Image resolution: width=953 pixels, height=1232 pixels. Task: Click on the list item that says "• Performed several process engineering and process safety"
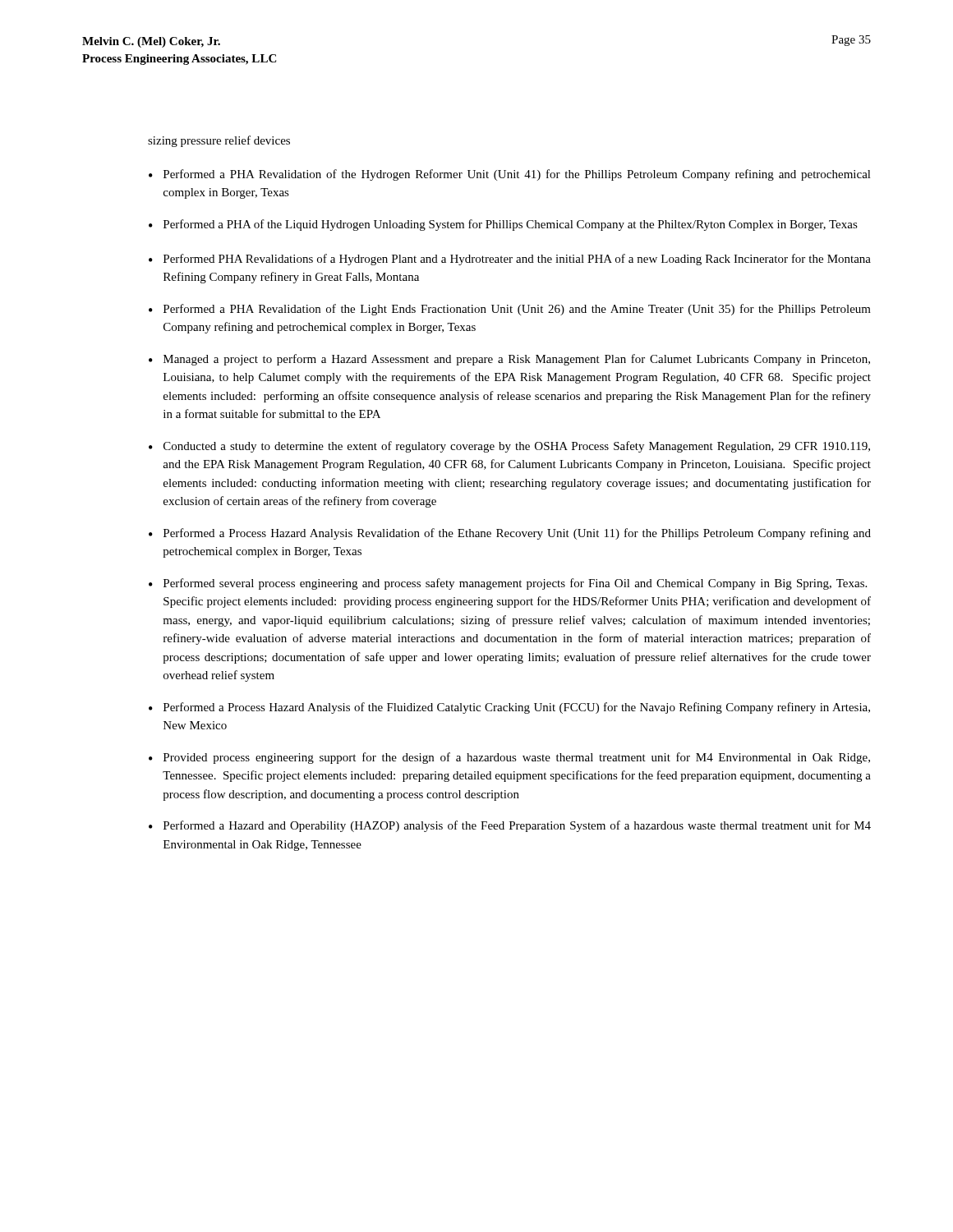coord(509,629)
